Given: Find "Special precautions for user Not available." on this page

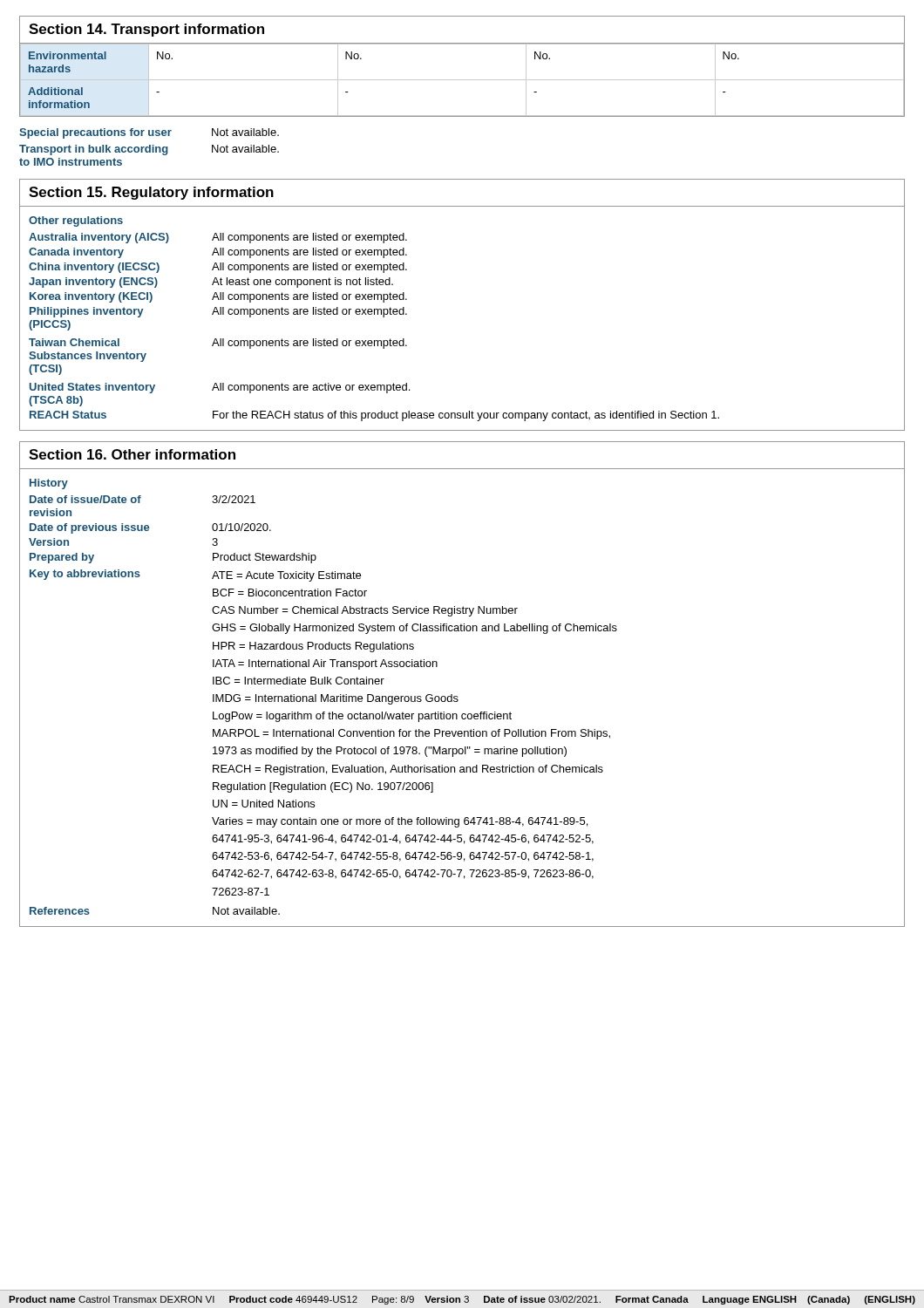Looking at the screenshot, I should pos(149,132).
